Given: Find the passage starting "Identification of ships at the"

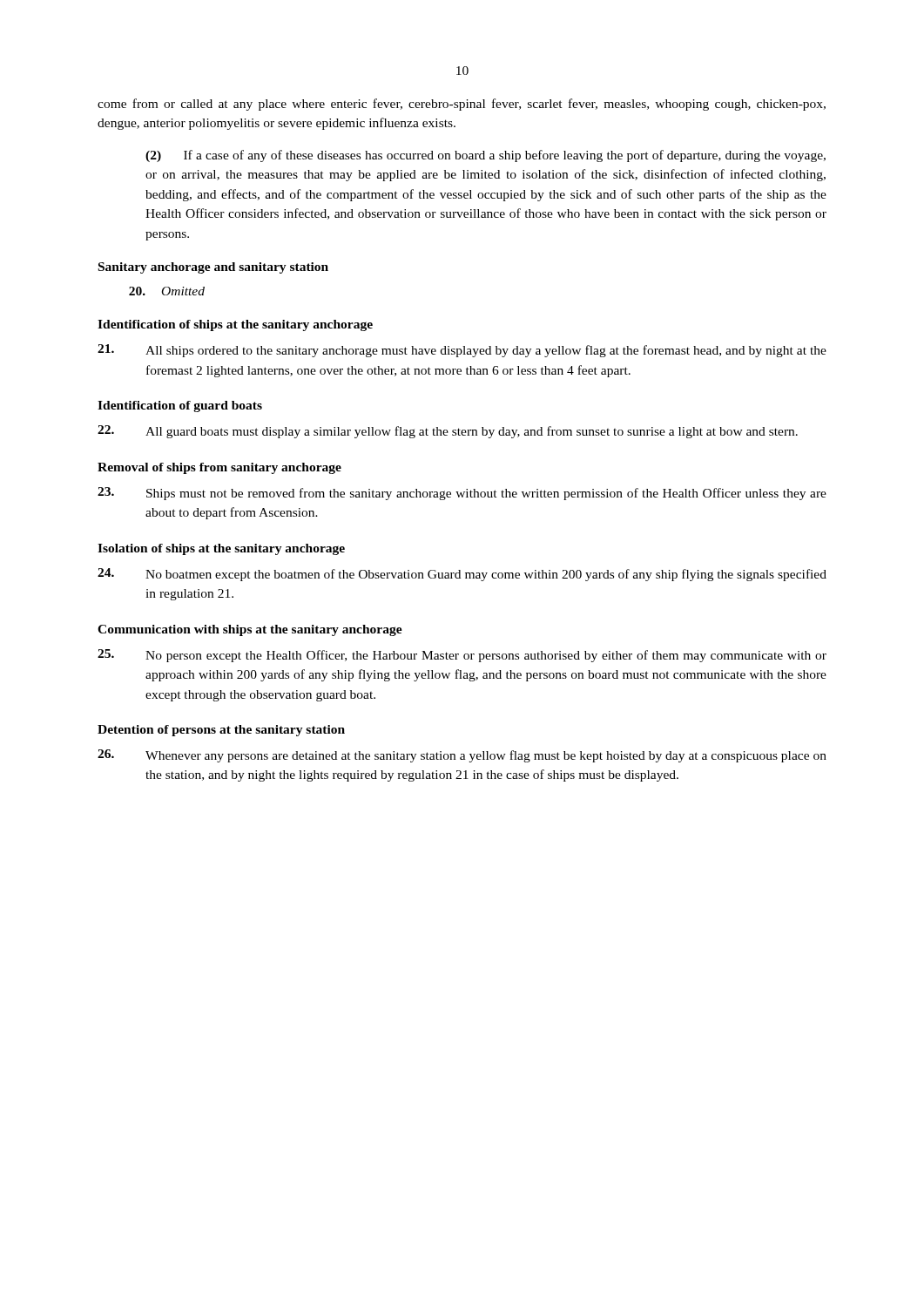Looking at the screenshot, I should pos(235,324).
